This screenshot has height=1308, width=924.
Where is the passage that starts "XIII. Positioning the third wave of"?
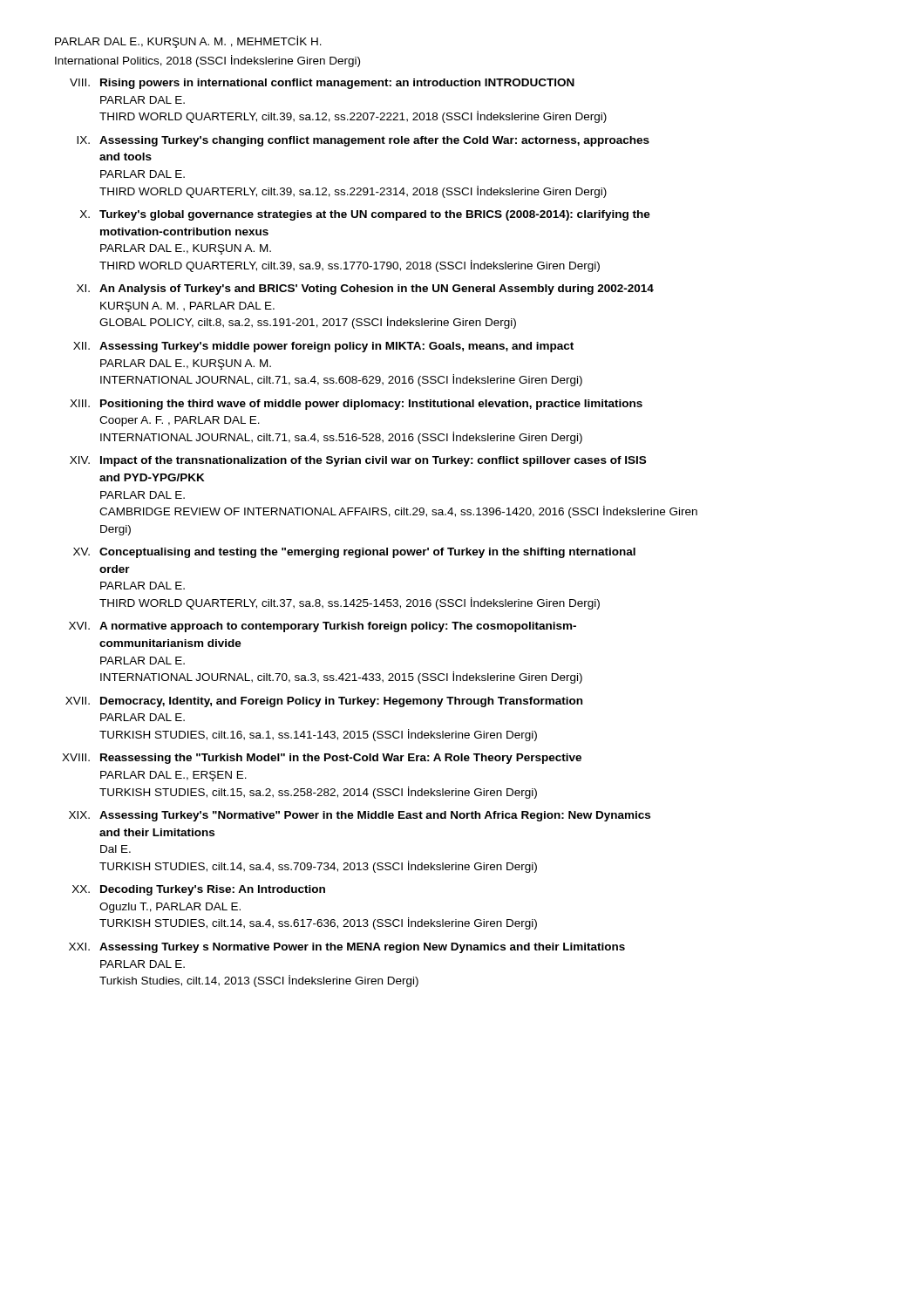(x=356, y=405)
